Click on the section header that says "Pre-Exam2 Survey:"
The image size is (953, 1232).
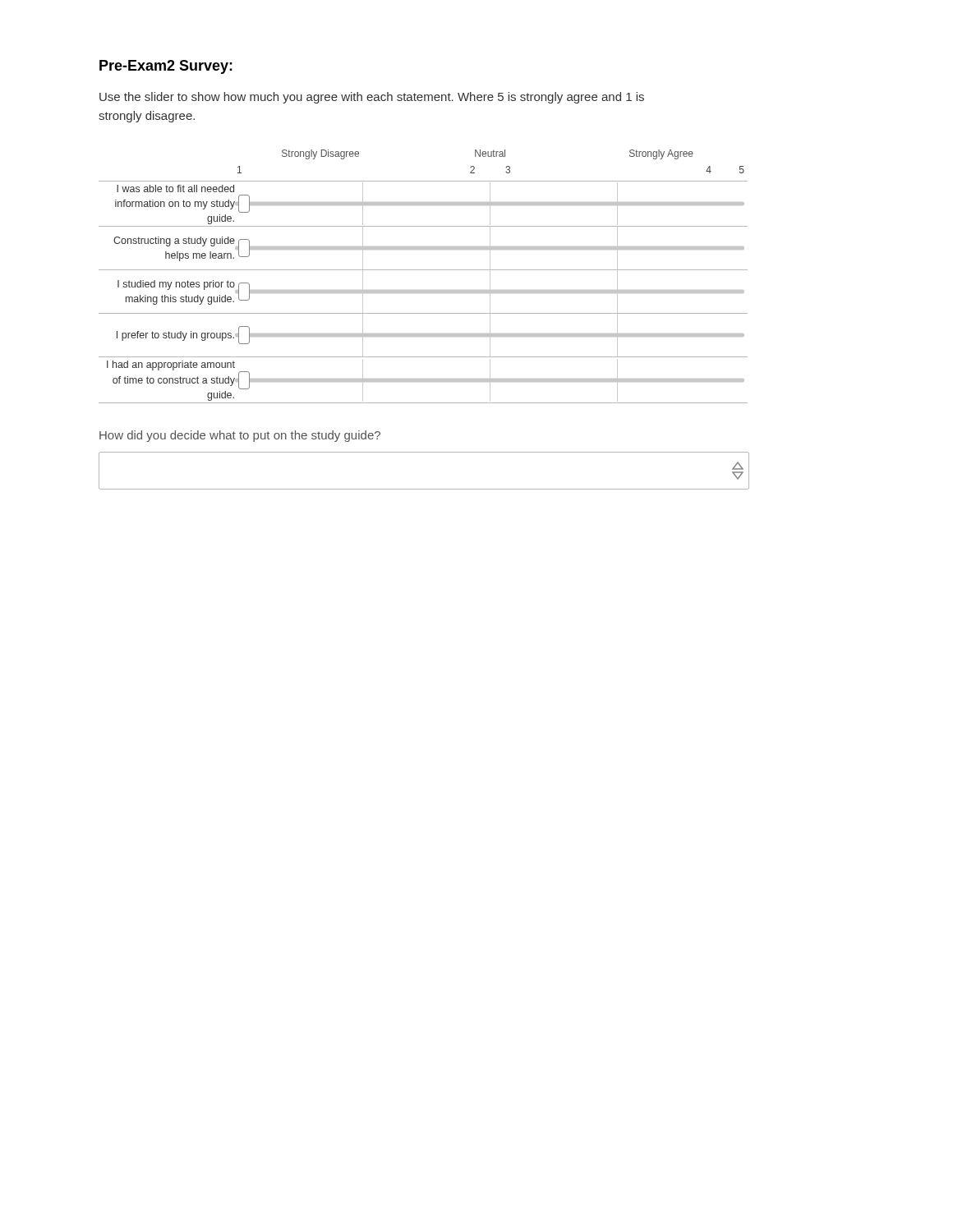pyautogui.click(x=166, y=66)
